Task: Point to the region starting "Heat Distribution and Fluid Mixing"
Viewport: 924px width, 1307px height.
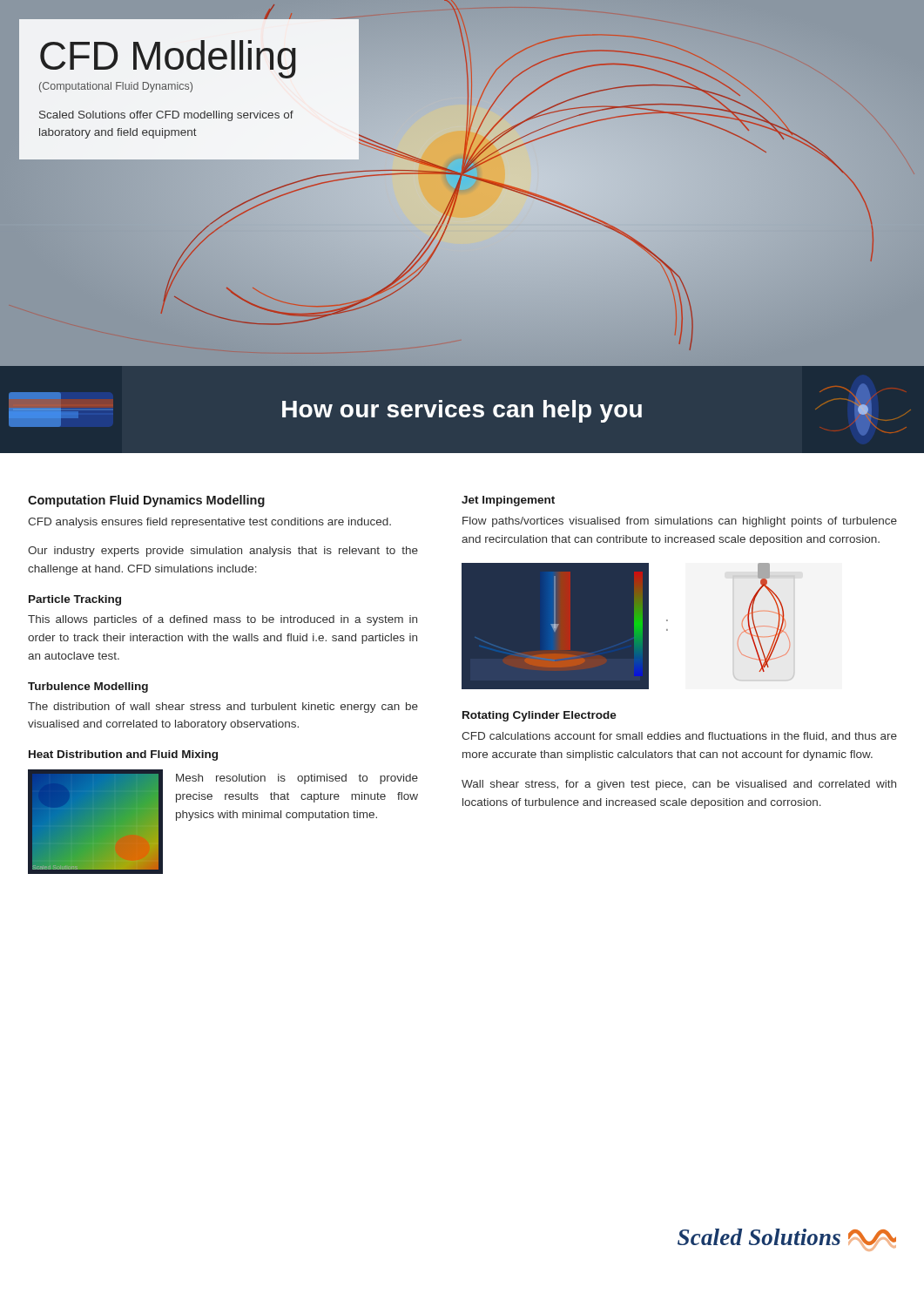Action: (123, 754)
